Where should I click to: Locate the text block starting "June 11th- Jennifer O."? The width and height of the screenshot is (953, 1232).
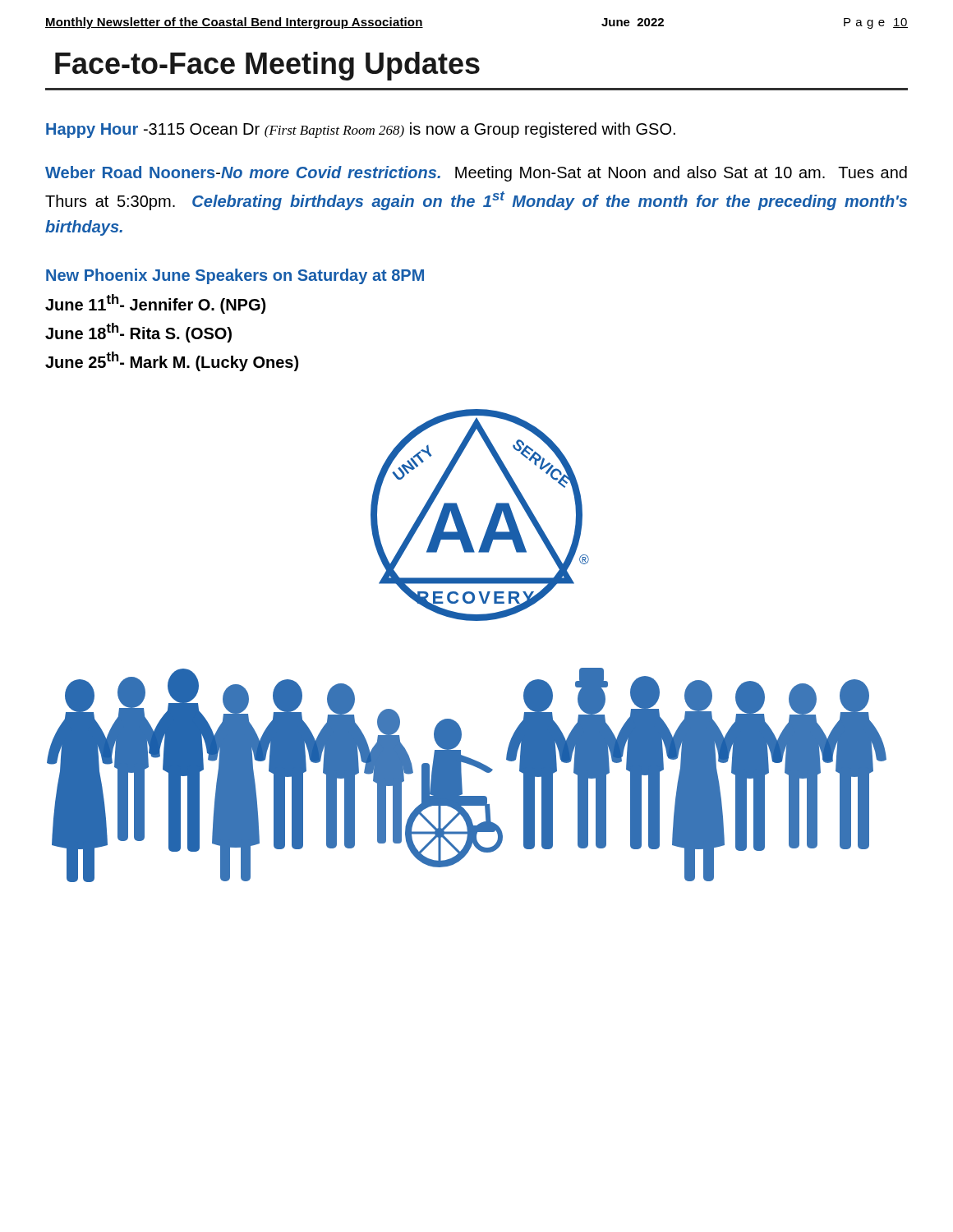point(156,303)
